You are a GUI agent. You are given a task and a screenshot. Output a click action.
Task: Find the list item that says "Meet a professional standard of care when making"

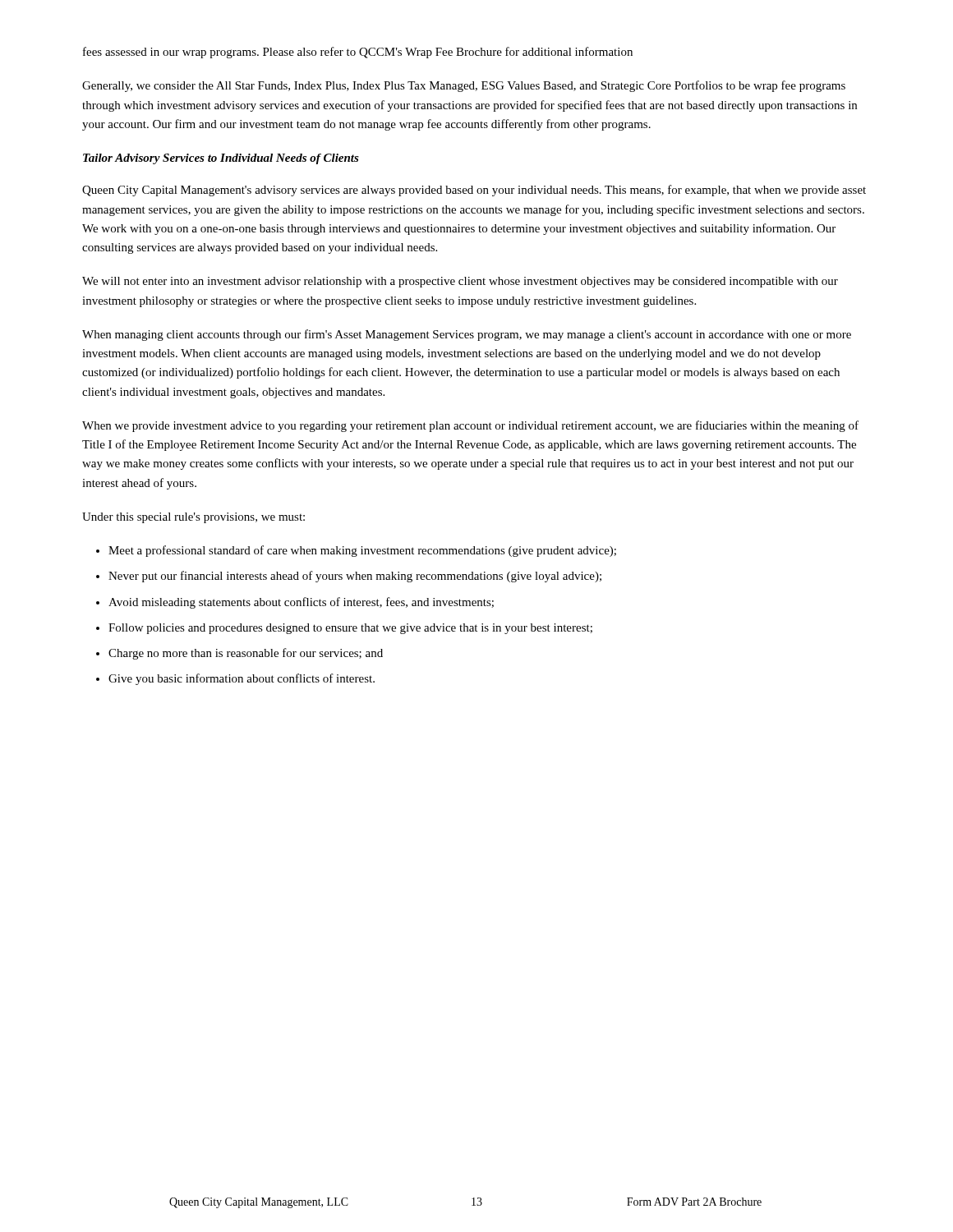490,551
